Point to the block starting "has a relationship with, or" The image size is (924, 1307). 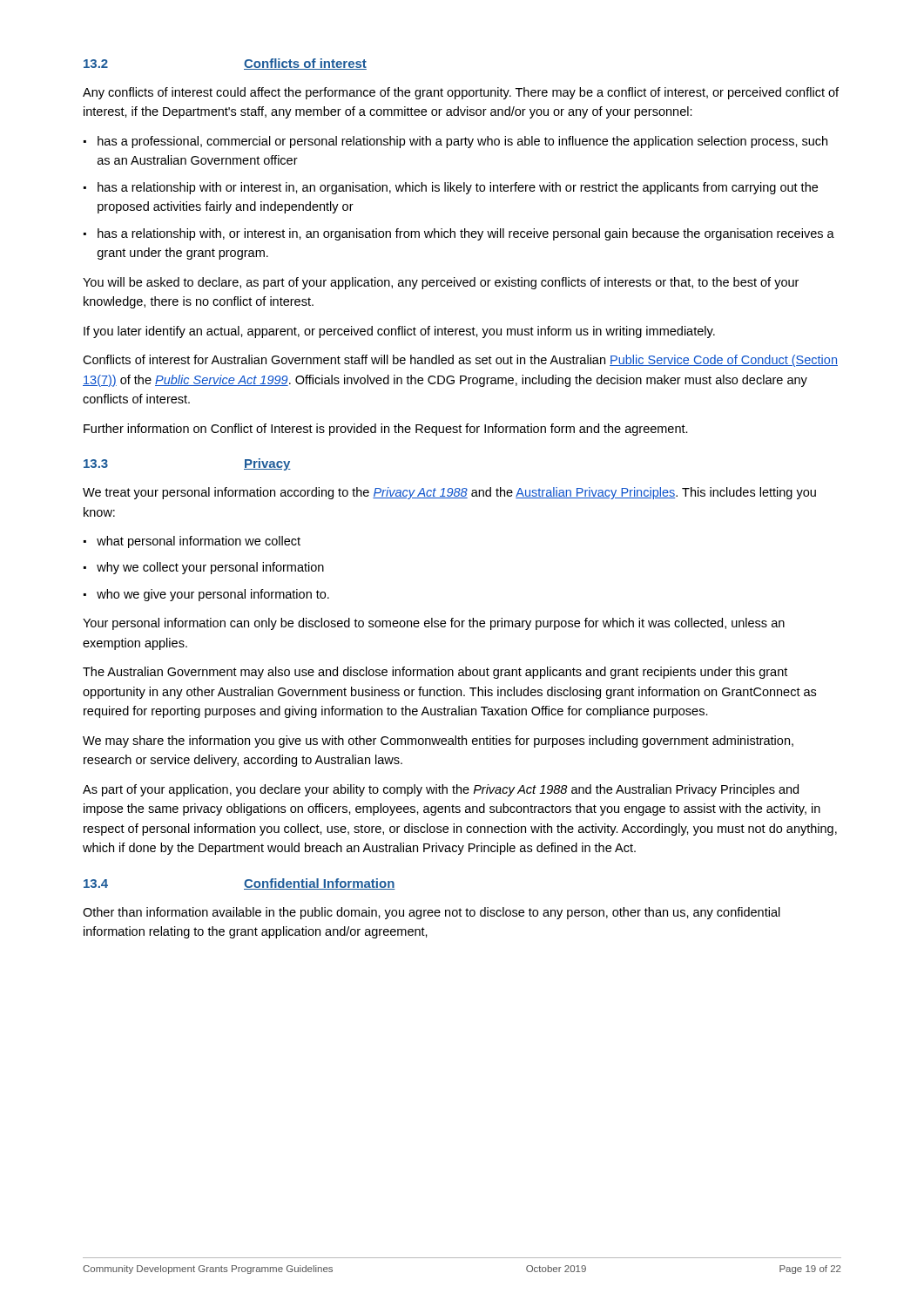coord(465,243)
